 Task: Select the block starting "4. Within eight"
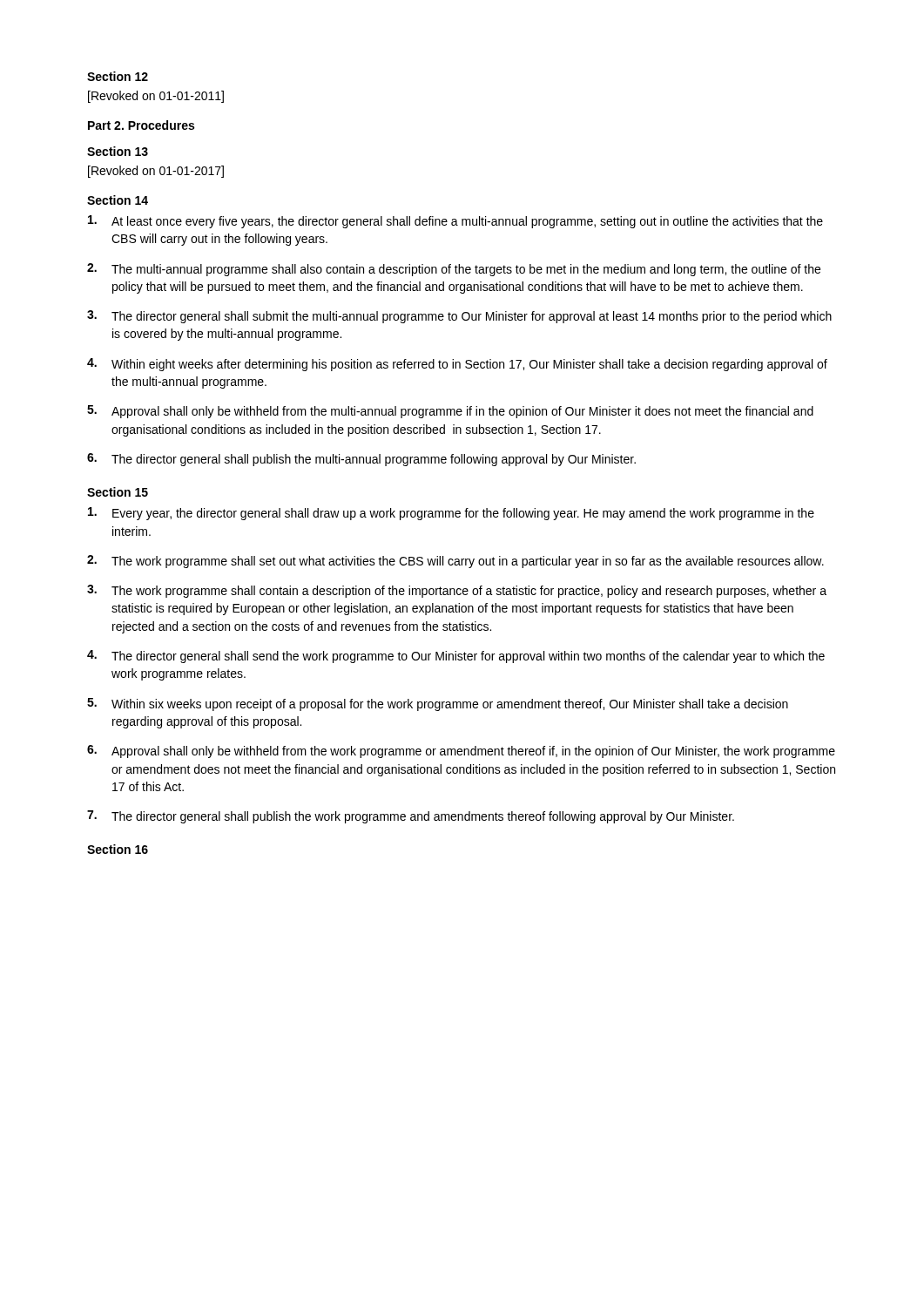click(462, 373)
